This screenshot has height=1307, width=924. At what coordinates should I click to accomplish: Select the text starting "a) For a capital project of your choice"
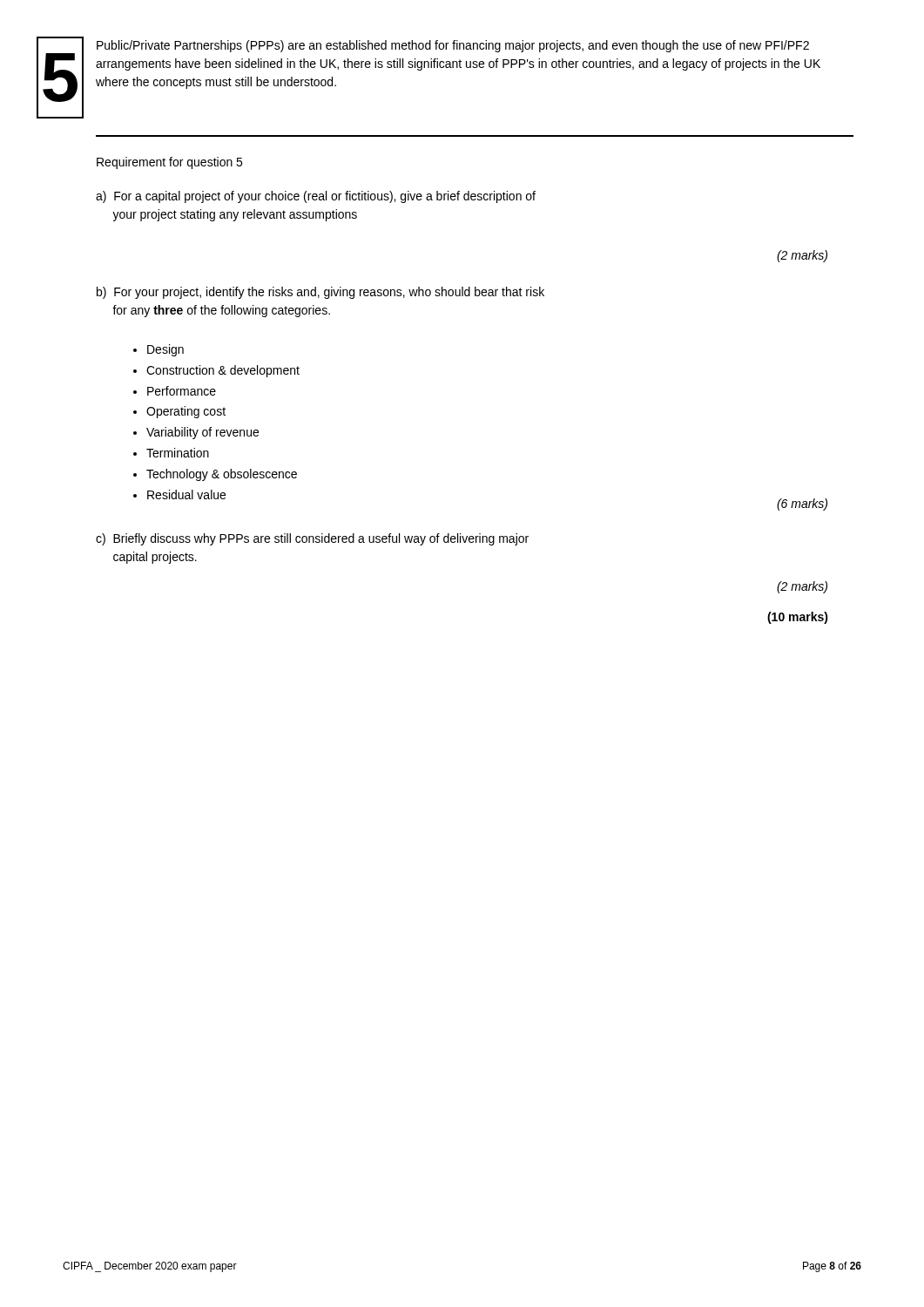(316, 205)
